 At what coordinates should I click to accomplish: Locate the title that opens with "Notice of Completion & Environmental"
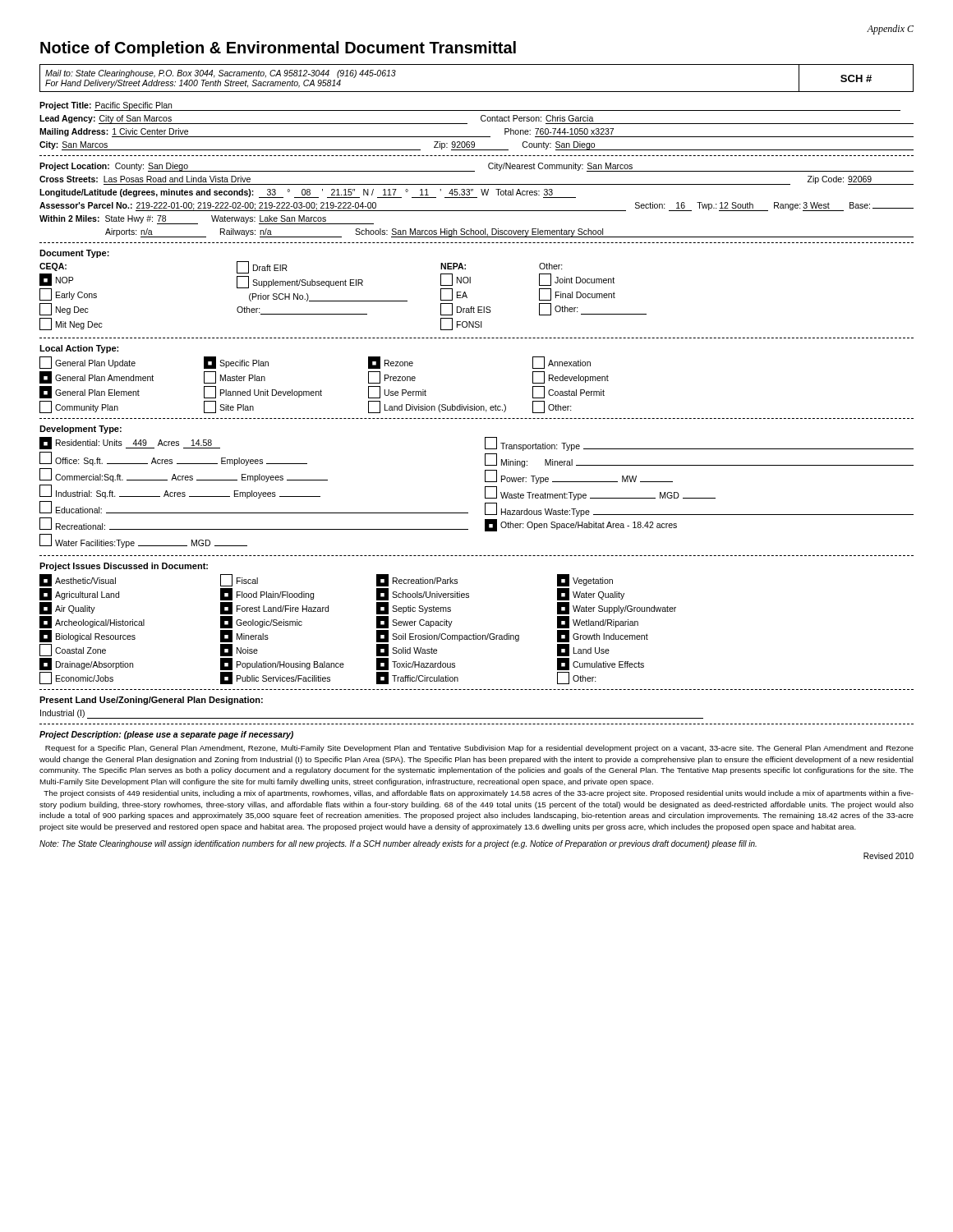click(x=278, y=48)
